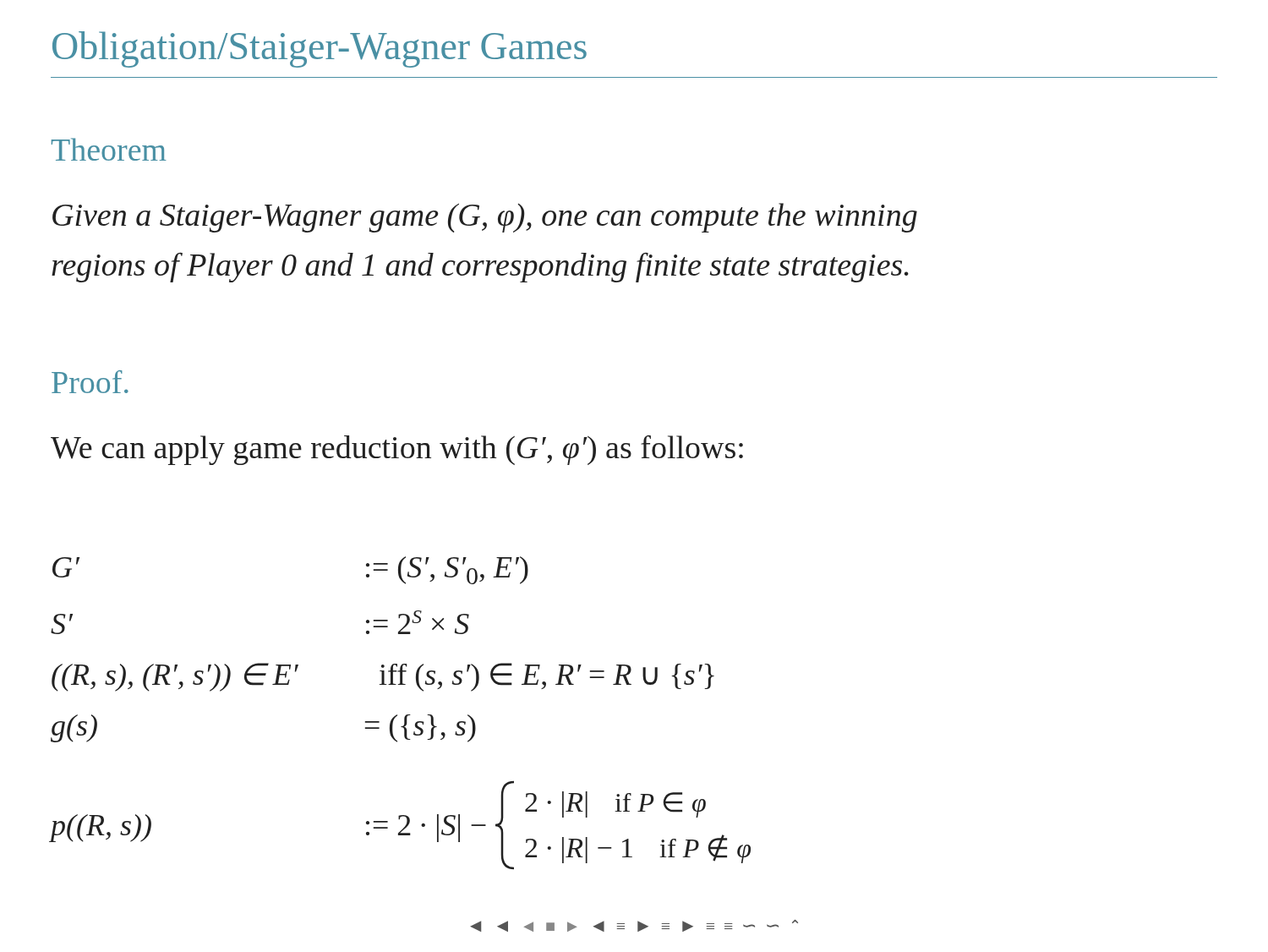Click on the formula that reads "p((R, s)) := 2"
This screenshot has width=1268, height=952.
point(401,825)
